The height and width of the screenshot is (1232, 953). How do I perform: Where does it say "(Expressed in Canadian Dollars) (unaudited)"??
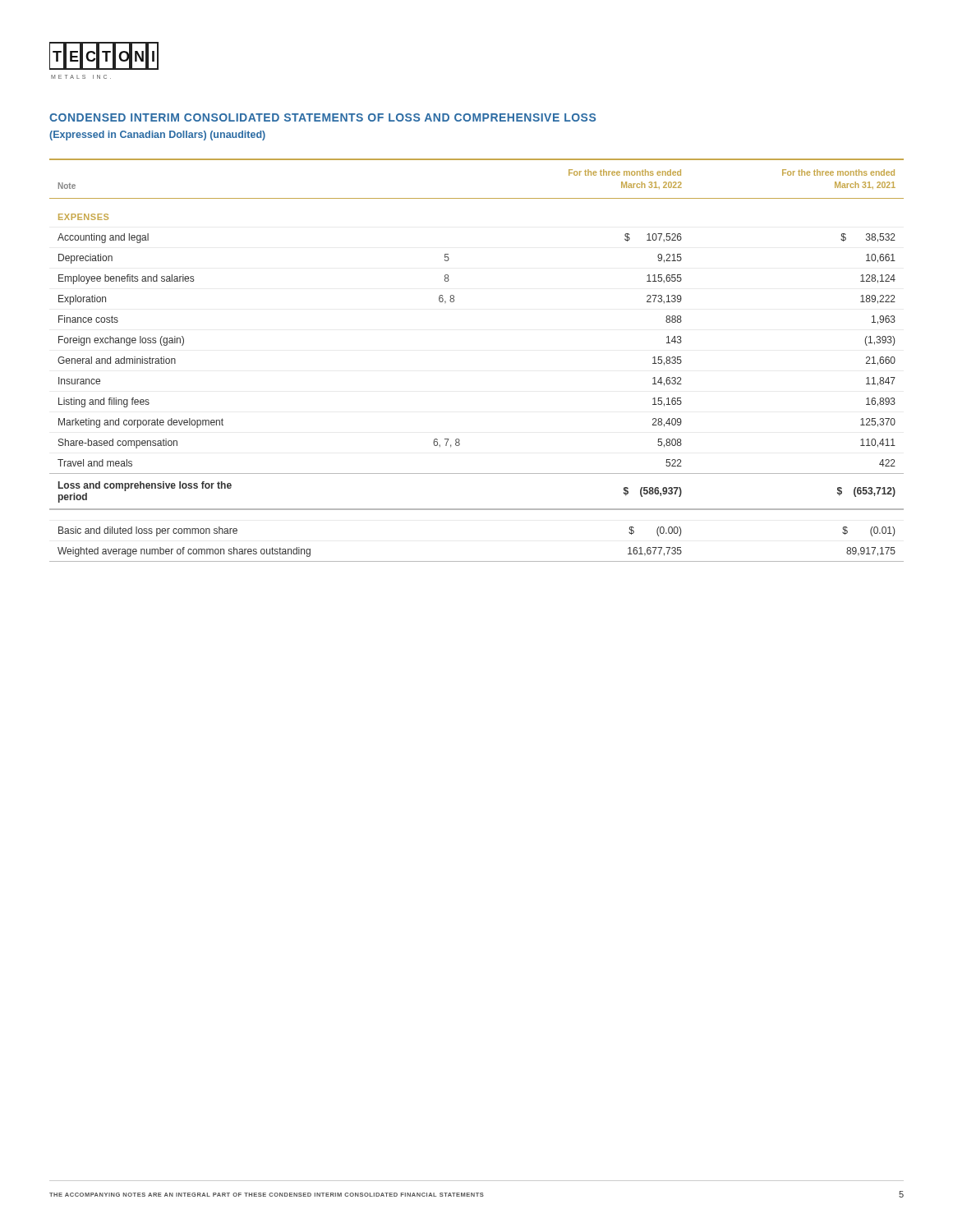(157, 135)
